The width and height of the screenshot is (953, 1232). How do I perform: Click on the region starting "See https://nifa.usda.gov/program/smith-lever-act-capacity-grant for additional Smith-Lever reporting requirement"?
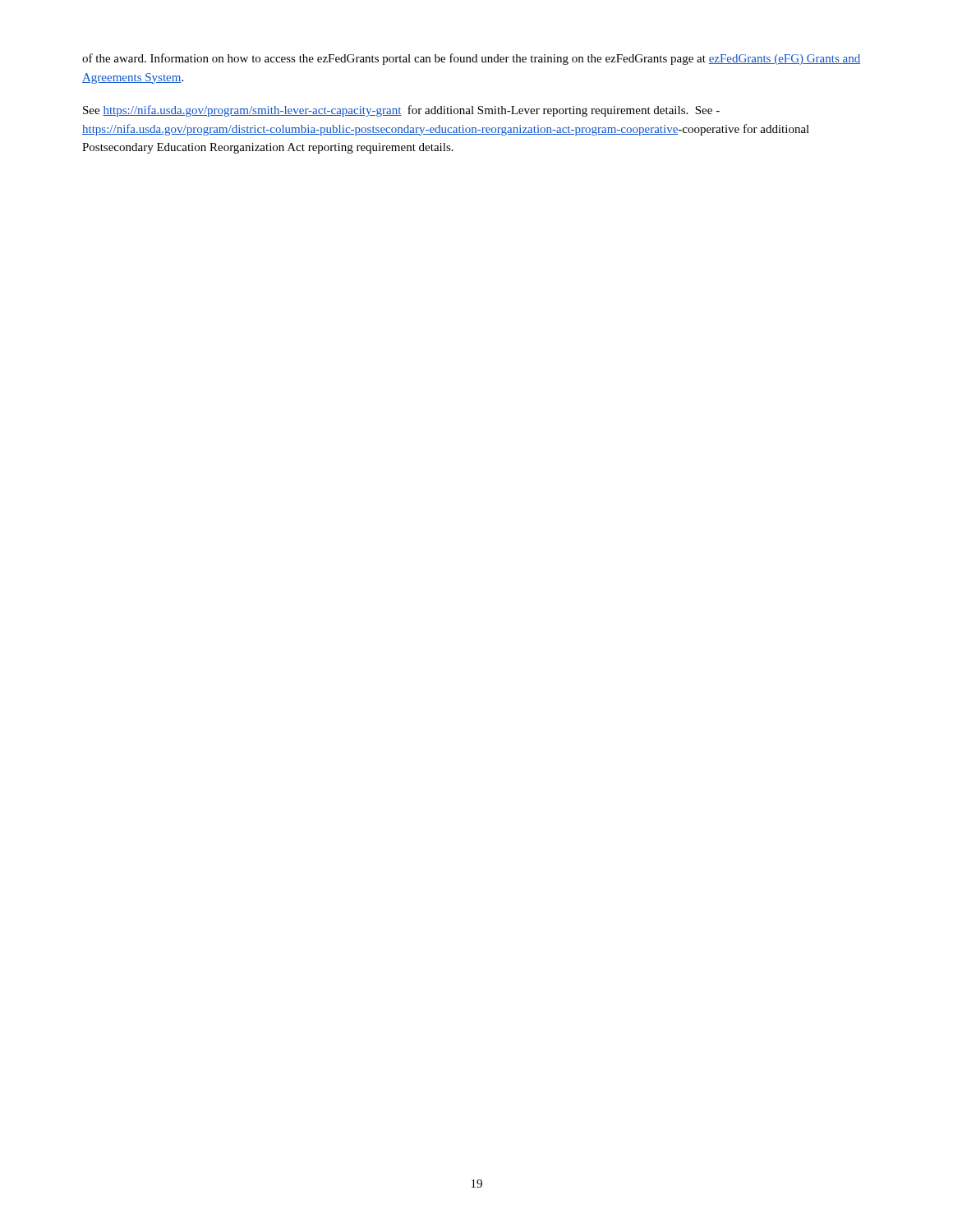tap(476, 129)
